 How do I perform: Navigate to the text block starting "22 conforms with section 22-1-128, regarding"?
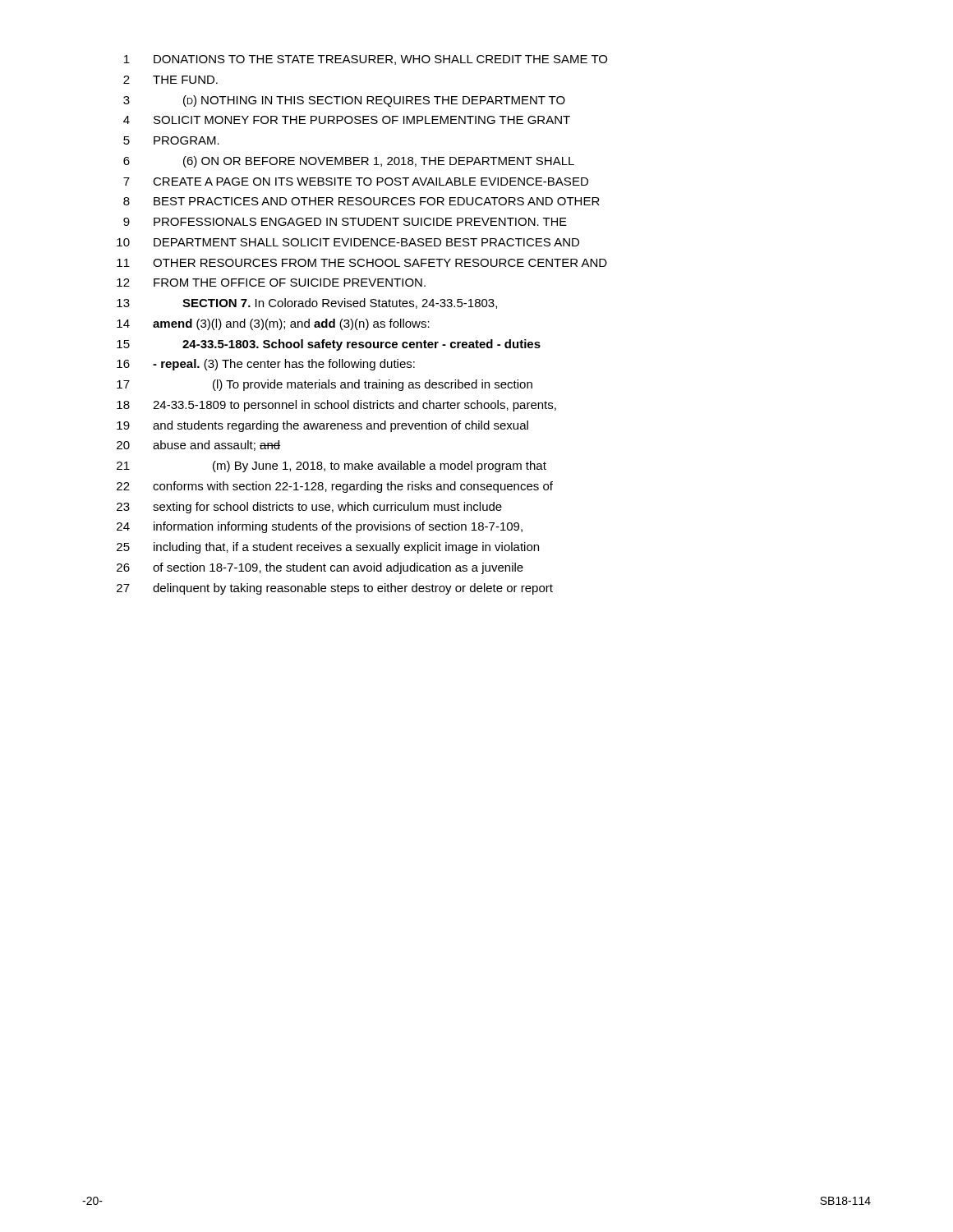point(485,486)
